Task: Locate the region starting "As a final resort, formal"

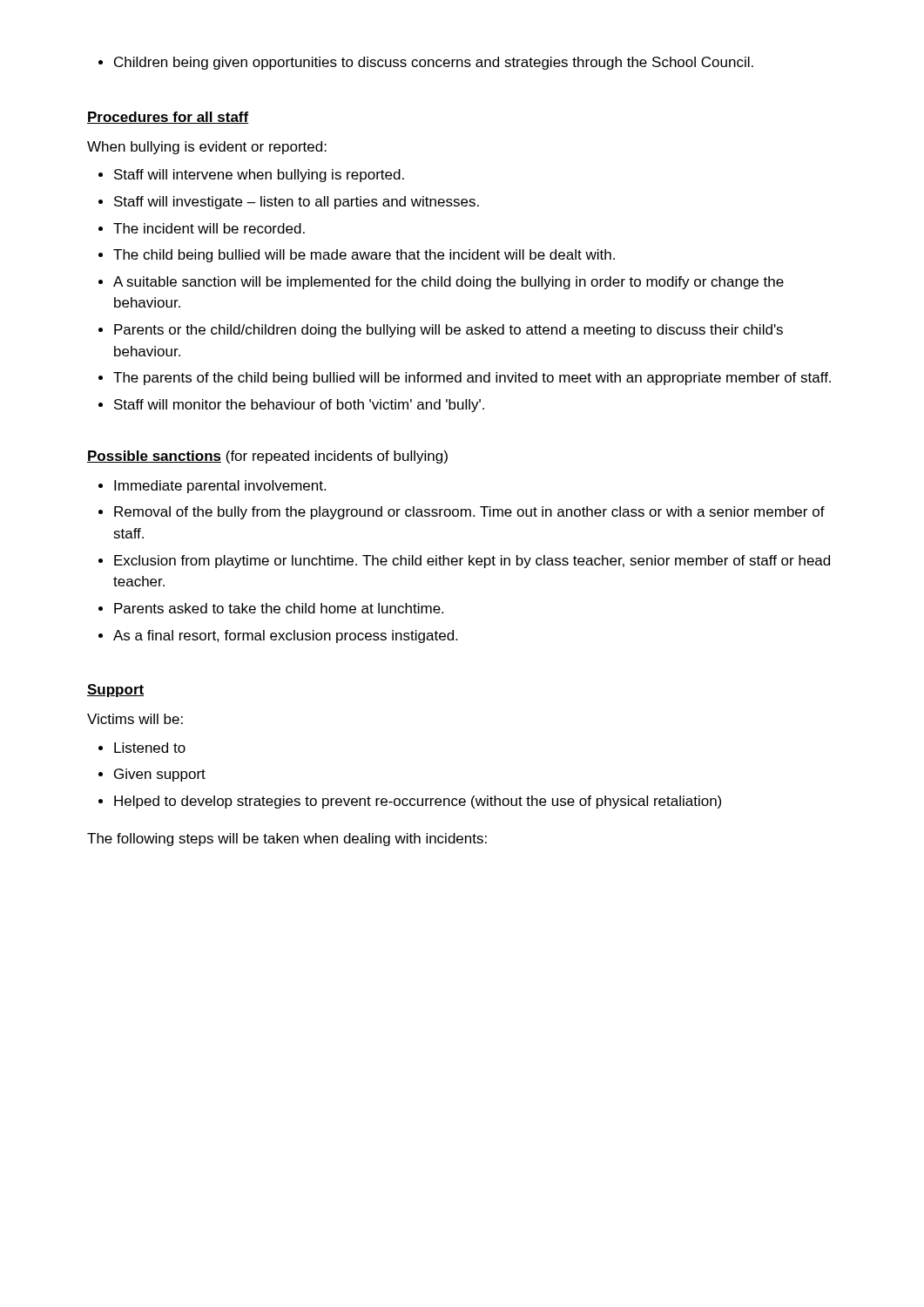Action: click(x=462, y=636)
